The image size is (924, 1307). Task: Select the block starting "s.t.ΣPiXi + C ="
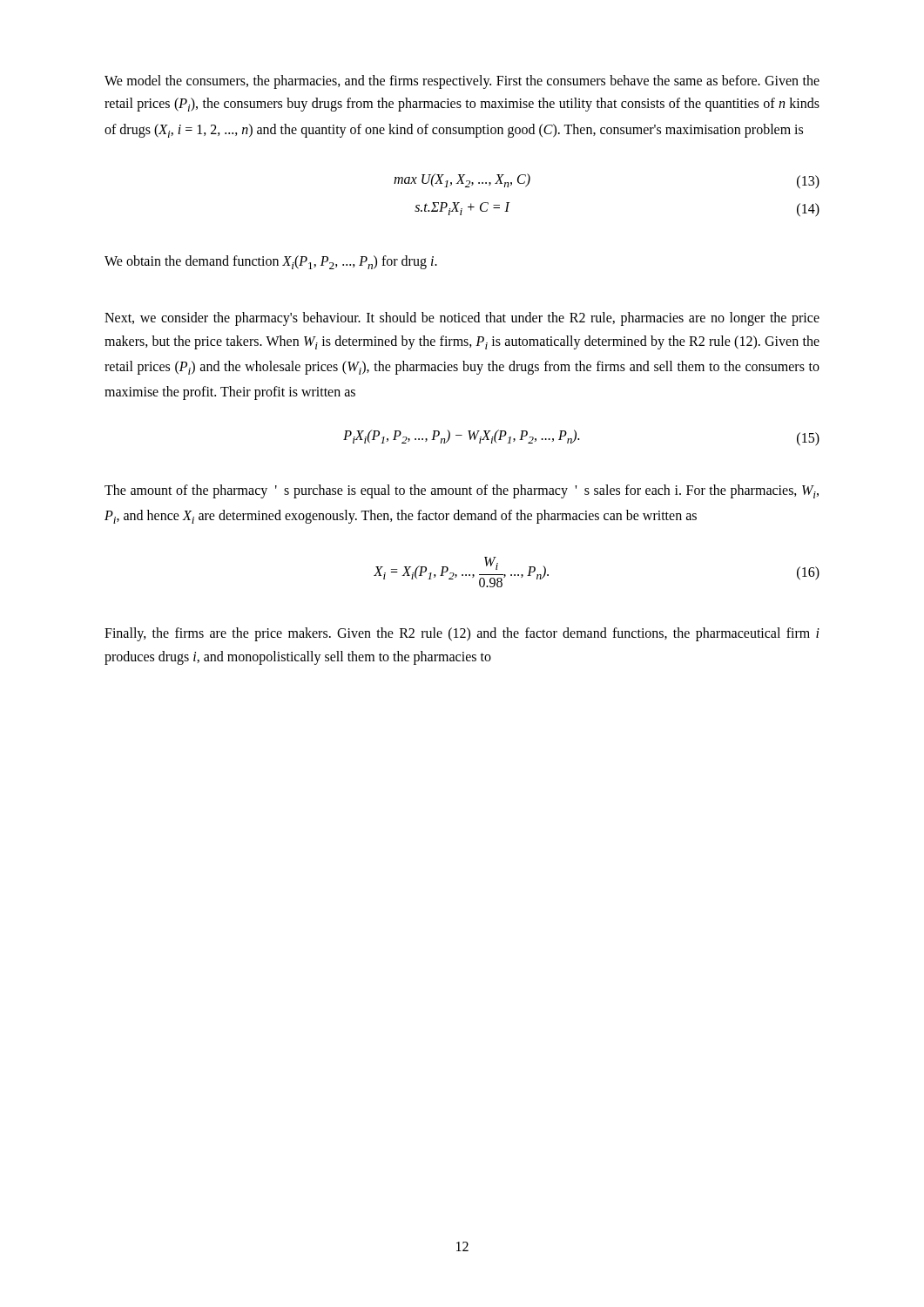(456, 210)
